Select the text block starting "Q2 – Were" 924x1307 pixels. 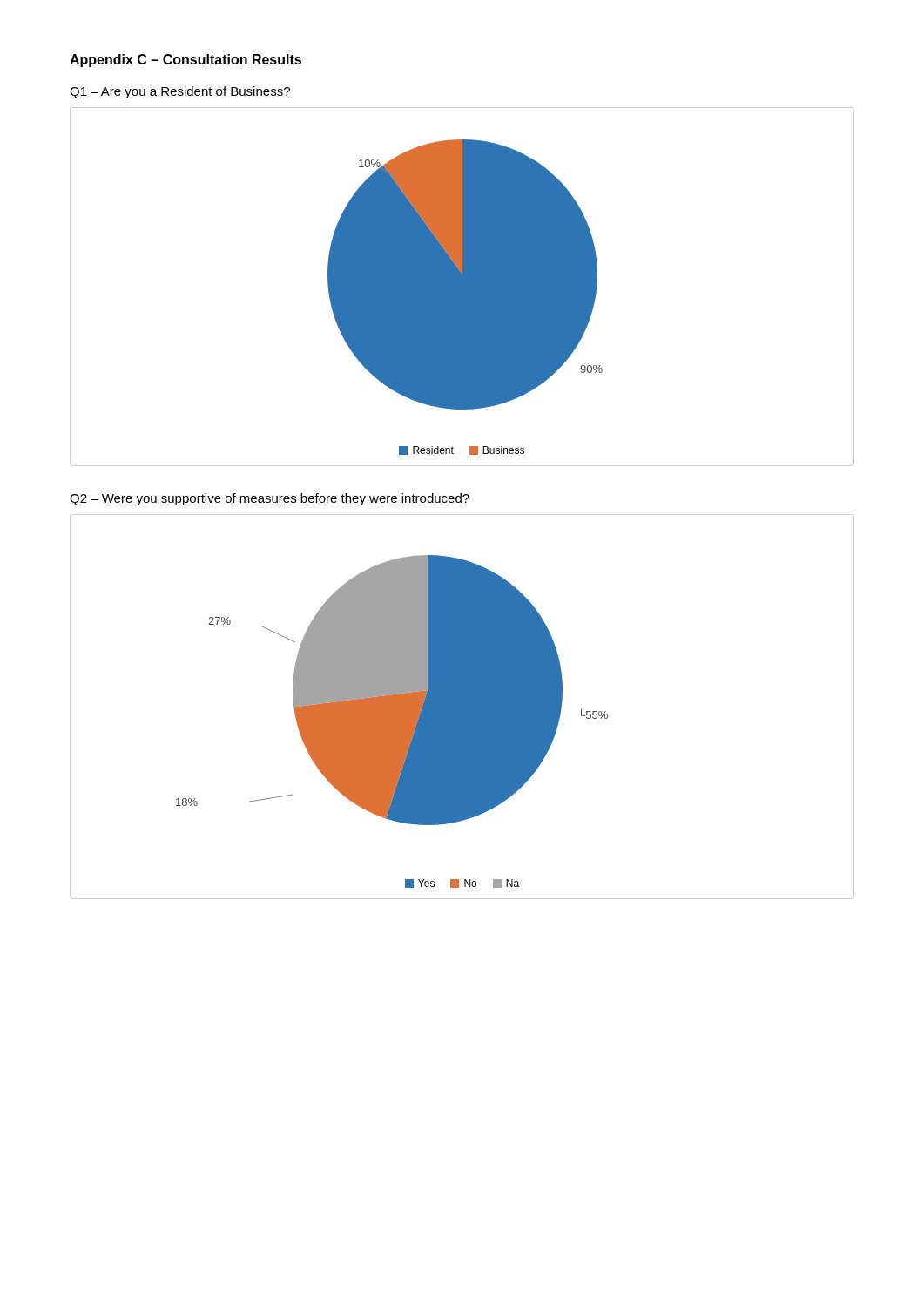click(270, 498)
